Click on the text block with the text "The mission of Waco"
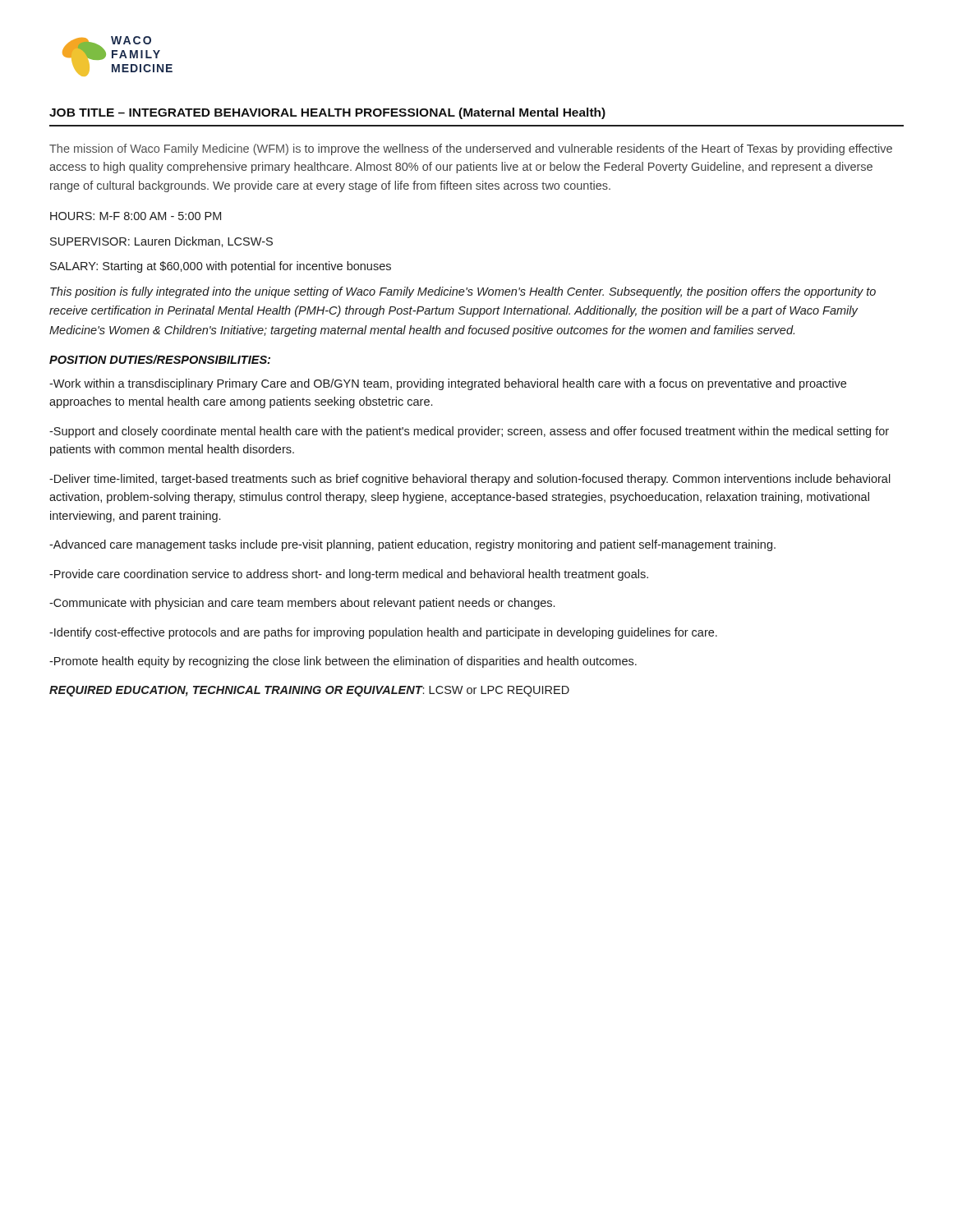The image size is (953, 1232). pos(471,167)
